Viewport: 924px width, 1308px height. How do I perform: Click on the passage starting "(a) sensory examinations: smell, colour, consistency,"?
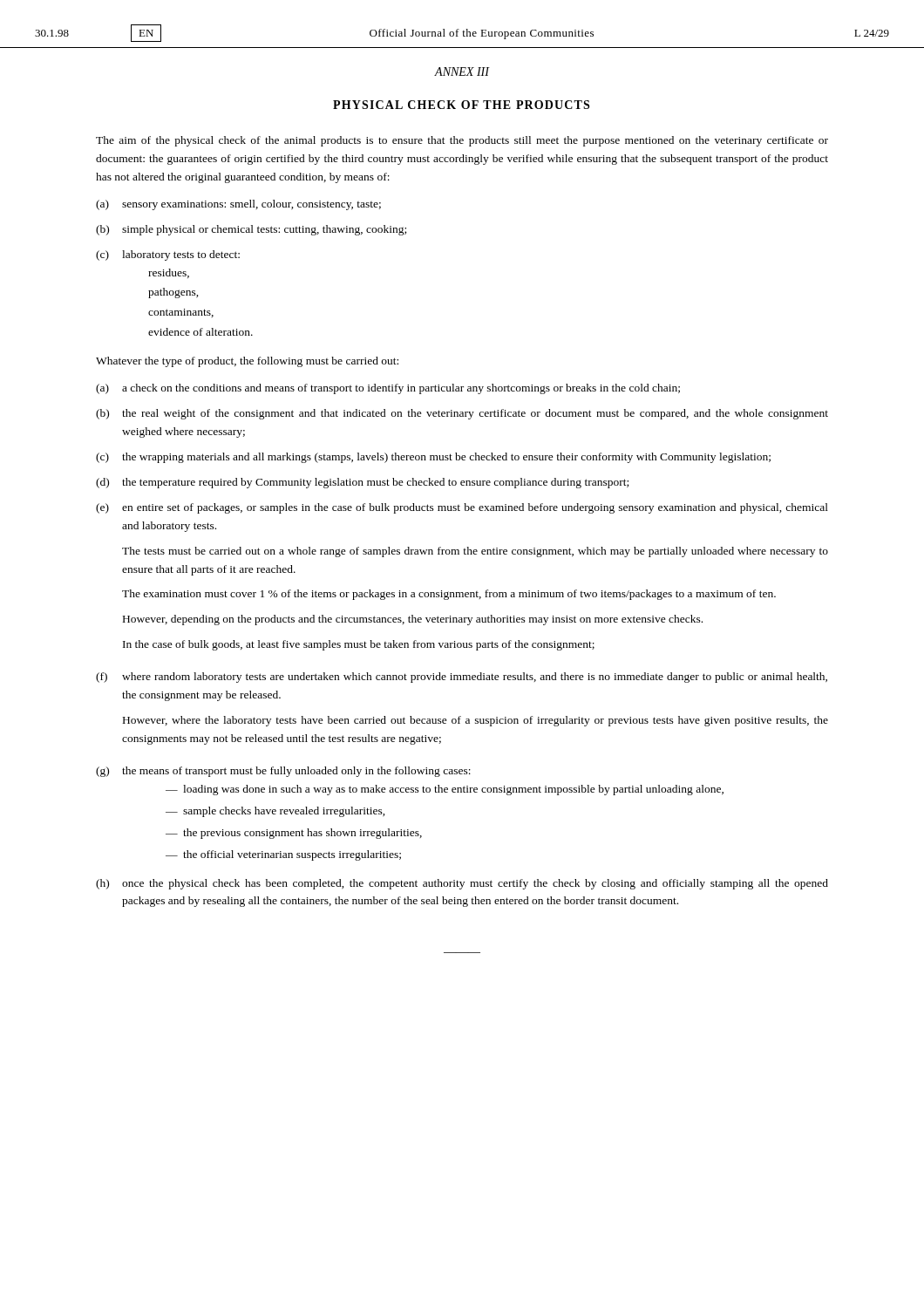(x=238, y=205)
